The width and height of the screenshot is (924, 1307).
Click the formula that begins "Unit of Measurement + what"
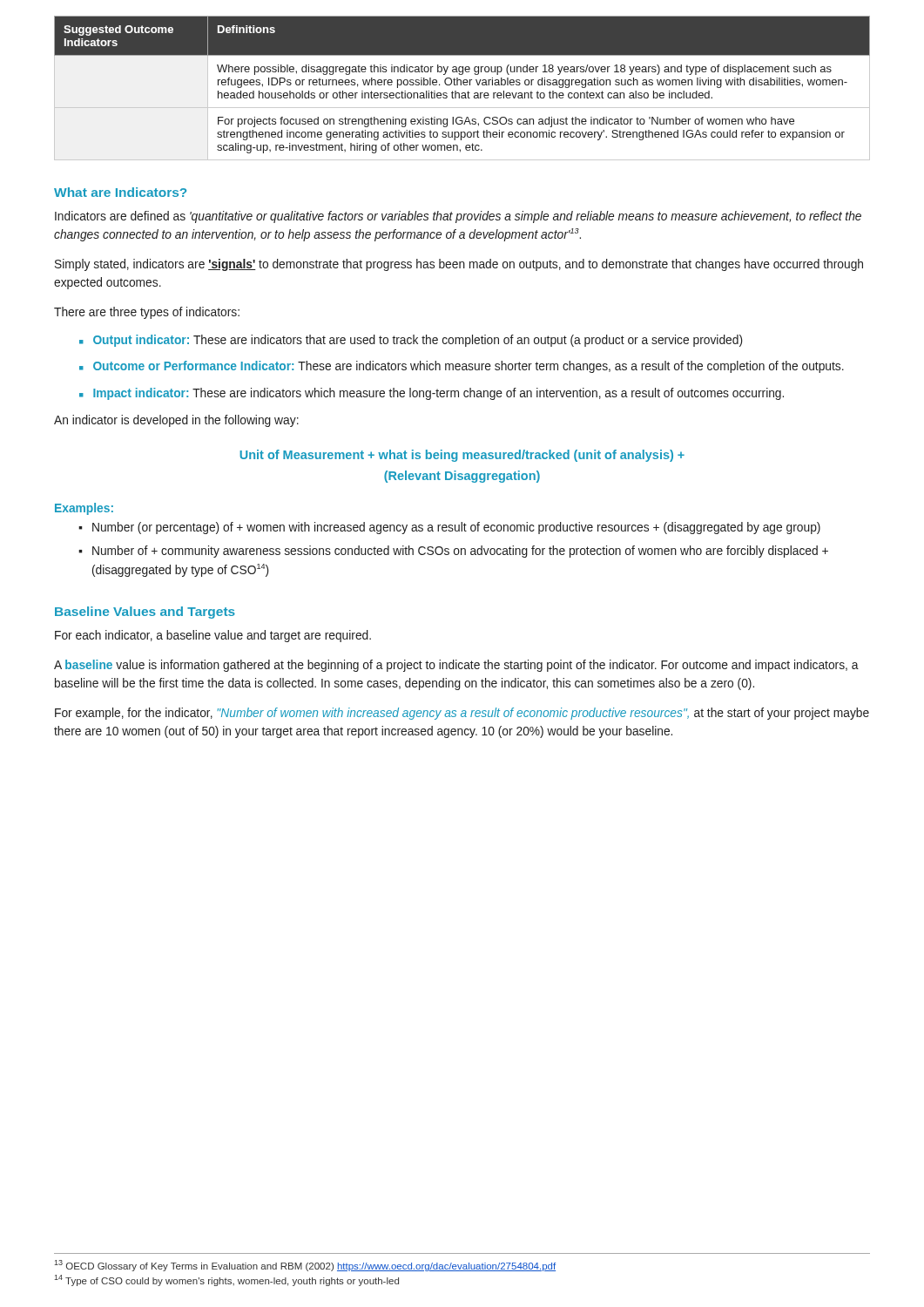[462, 465]
